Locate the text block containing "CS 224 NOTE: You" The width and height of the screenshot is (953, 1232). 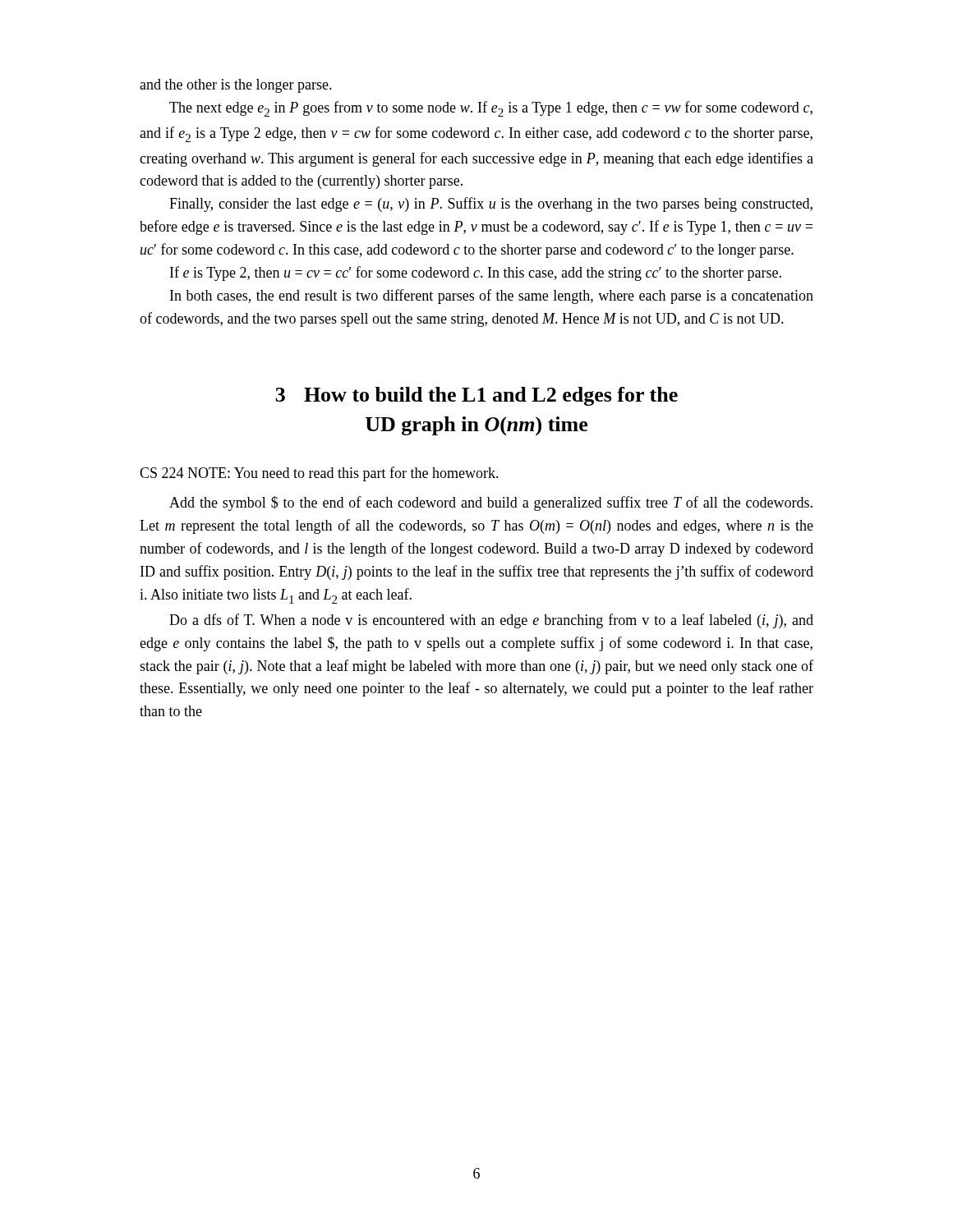click(319, 474)
